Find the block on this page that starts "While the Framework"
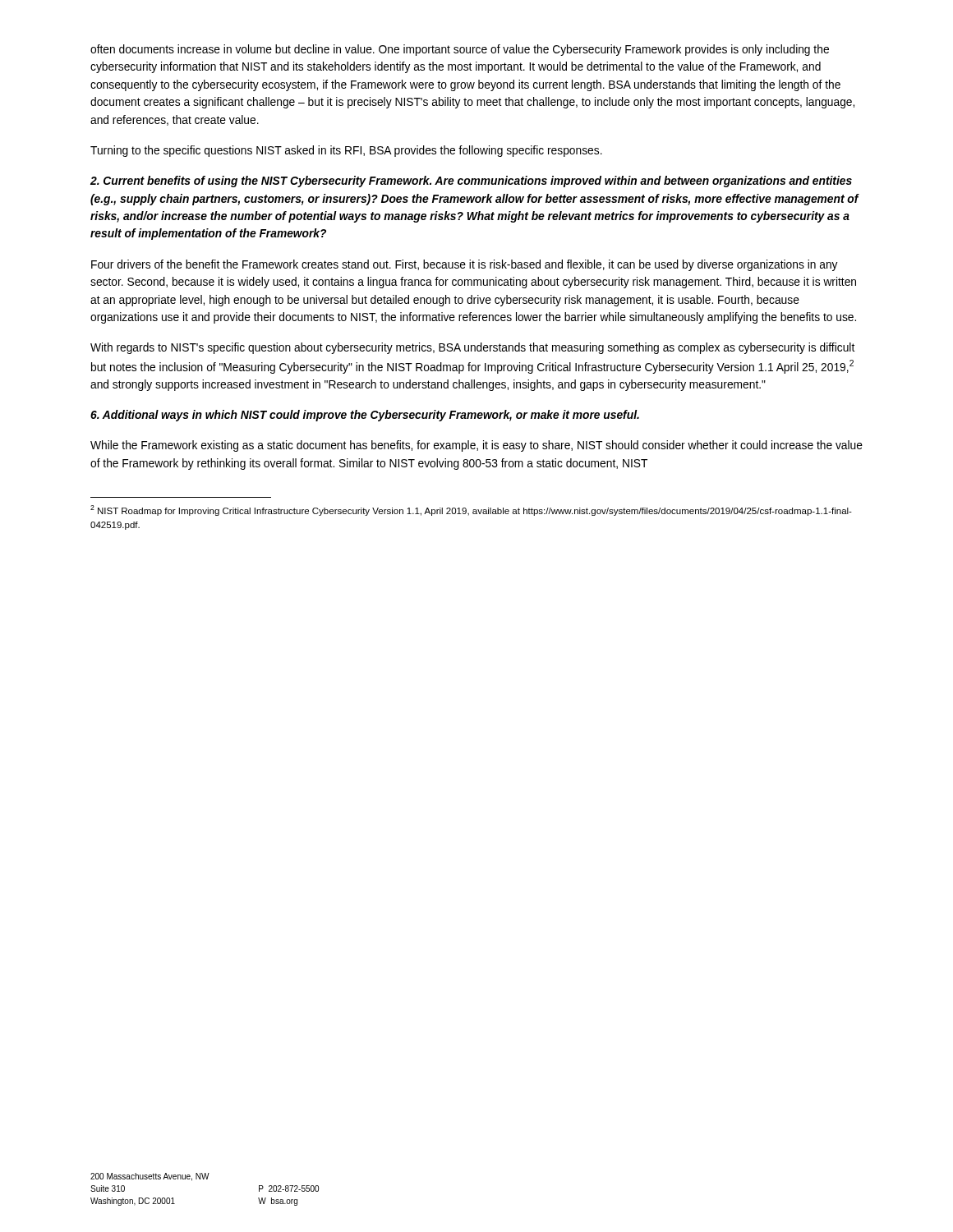The width and height of the screenshot is (953, 1232). pos(476,455)
